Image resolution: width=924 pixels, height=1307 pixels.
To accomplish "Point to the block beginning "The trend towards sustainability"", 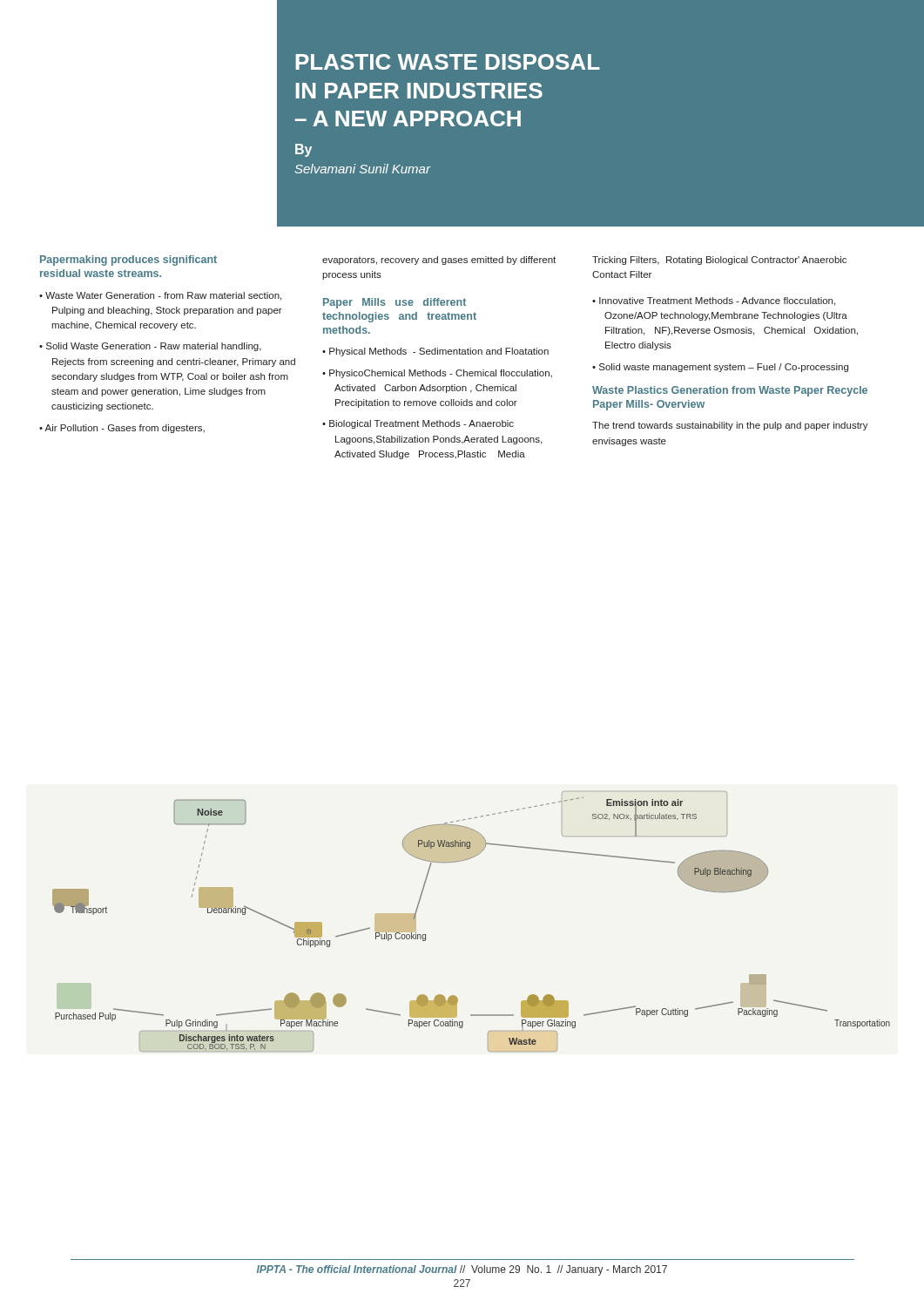I will (x=730, y=433).
